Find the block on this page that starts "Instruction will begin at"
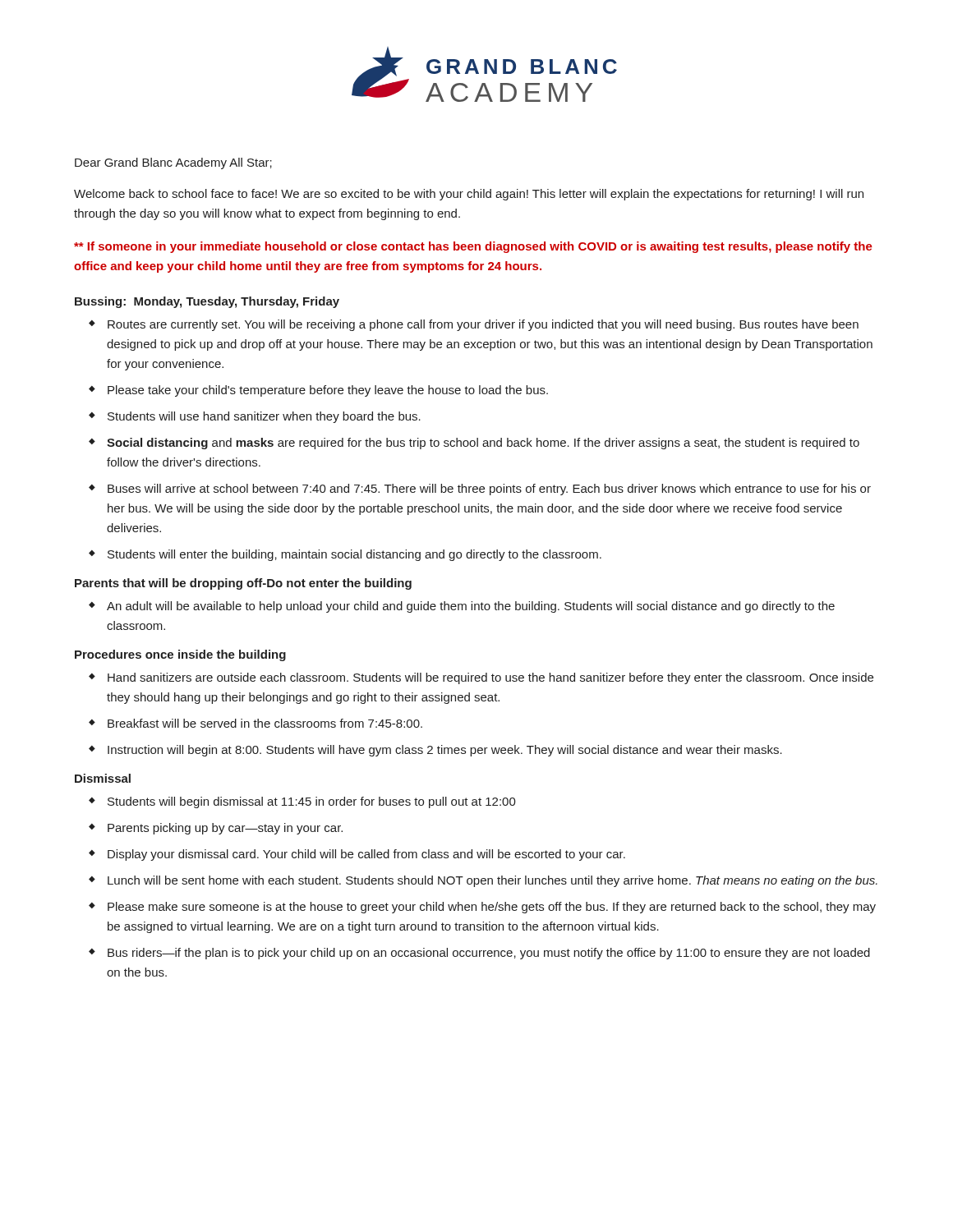The width and height of the screenshot is (953, 1232). 445,749
